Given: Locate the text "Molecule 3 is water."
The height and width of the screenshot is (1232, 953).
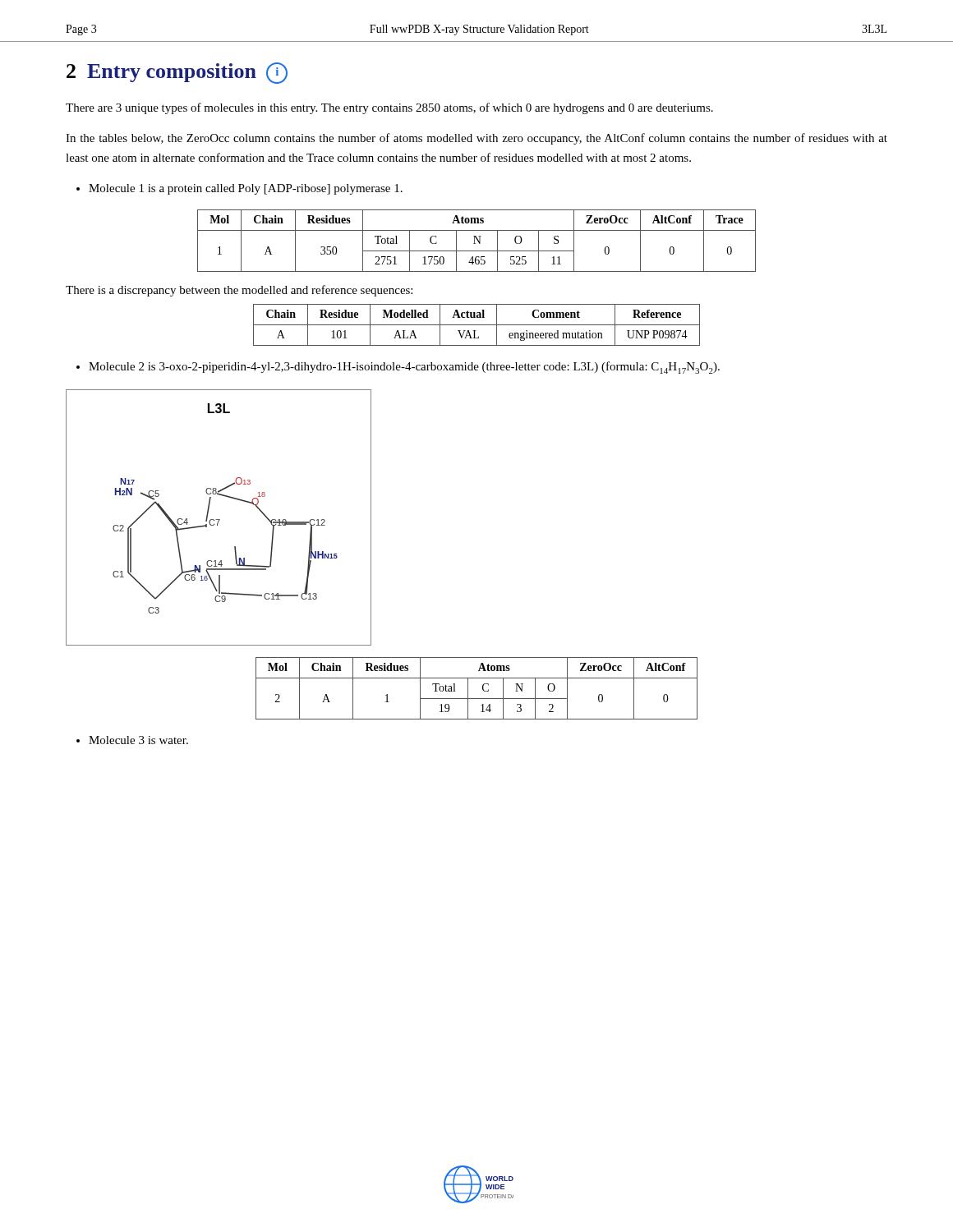Looking at the screenshot, I should (x=132, y=740).
